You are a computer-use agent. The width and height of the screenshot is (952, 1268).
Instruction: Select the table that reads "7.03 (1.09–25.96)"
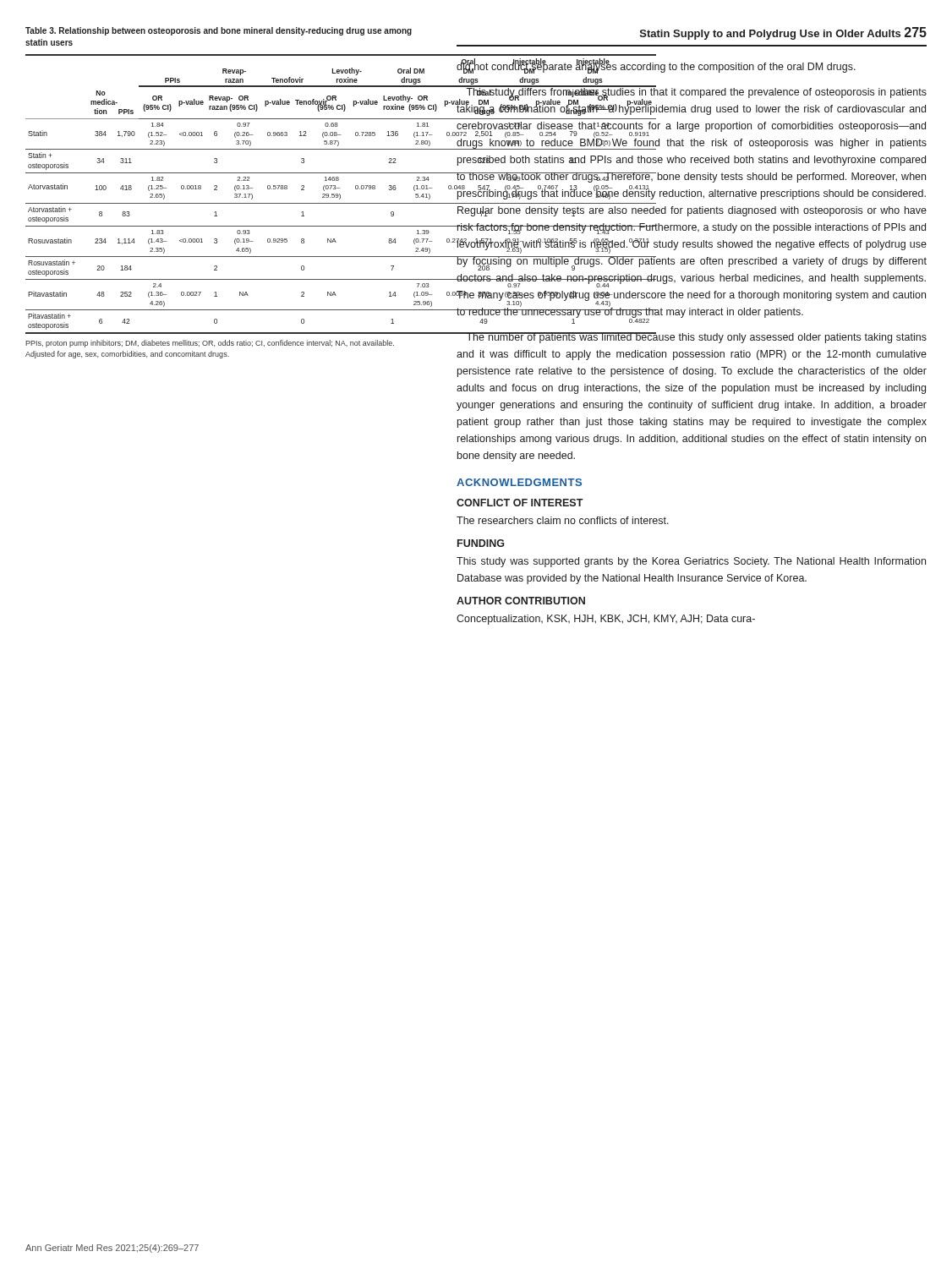point(228,193)
